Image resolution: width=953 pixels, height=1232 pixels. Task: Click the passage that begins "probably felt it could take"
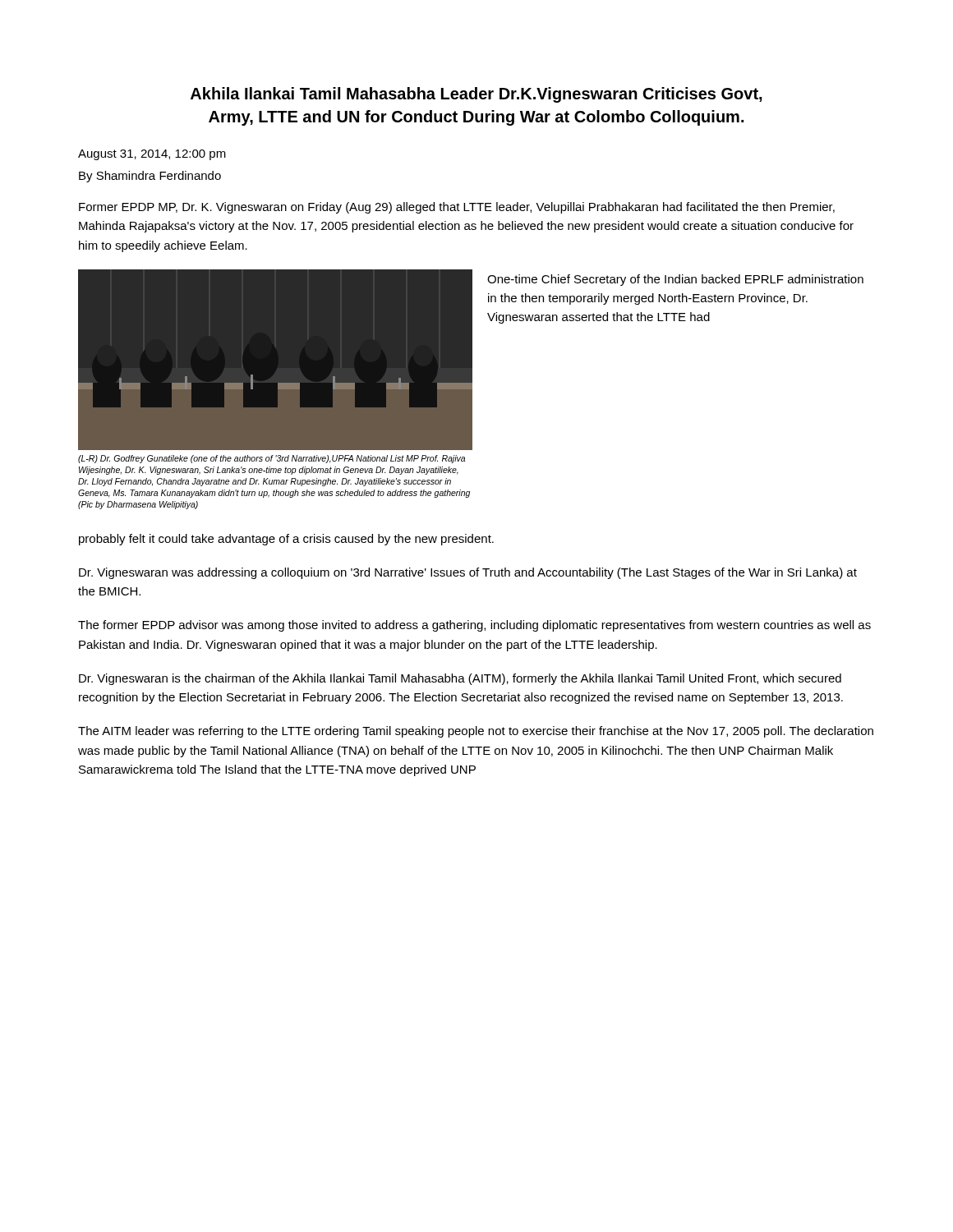click(286, 538)
